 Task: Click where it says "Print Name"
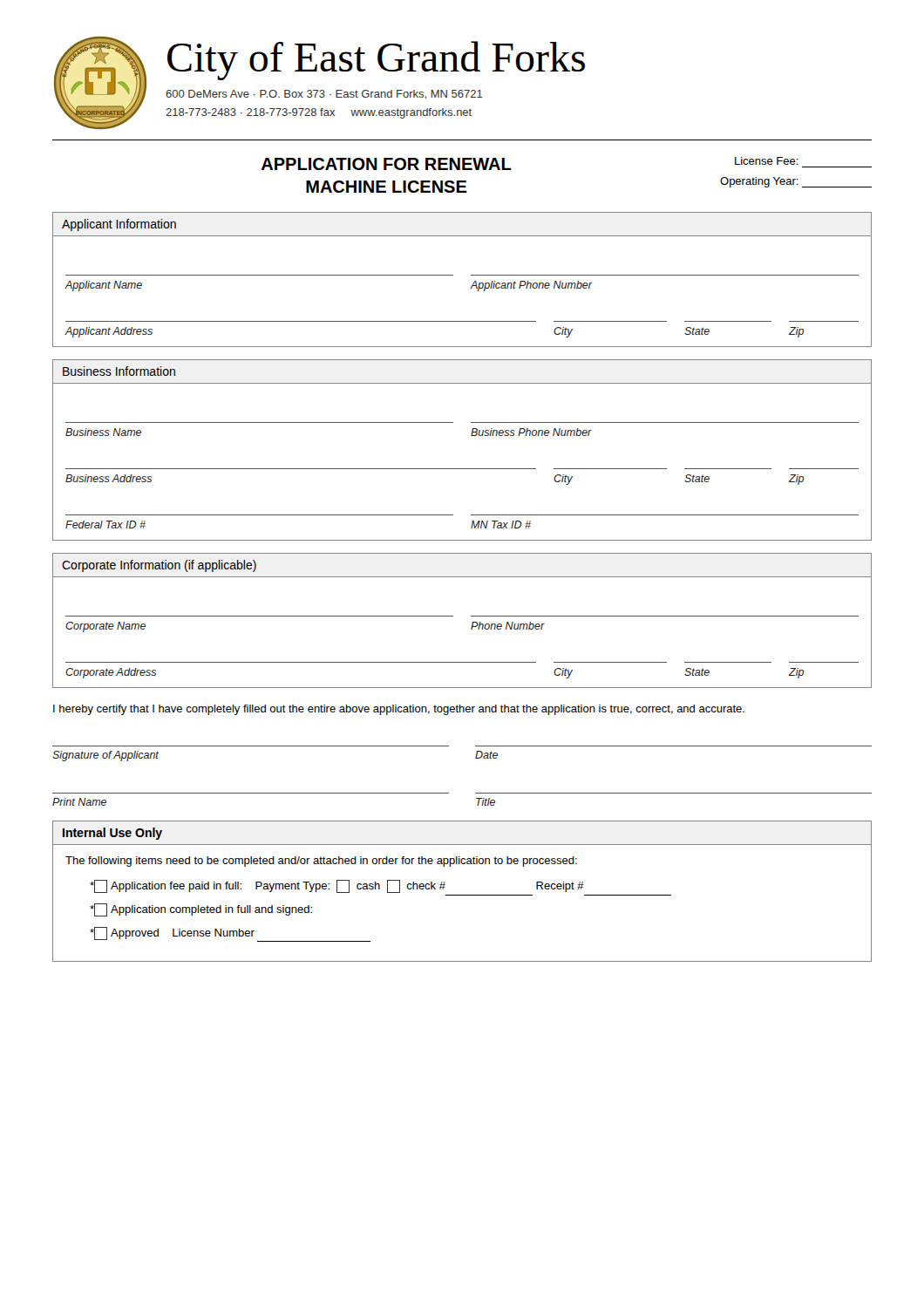tap(251, 790)
